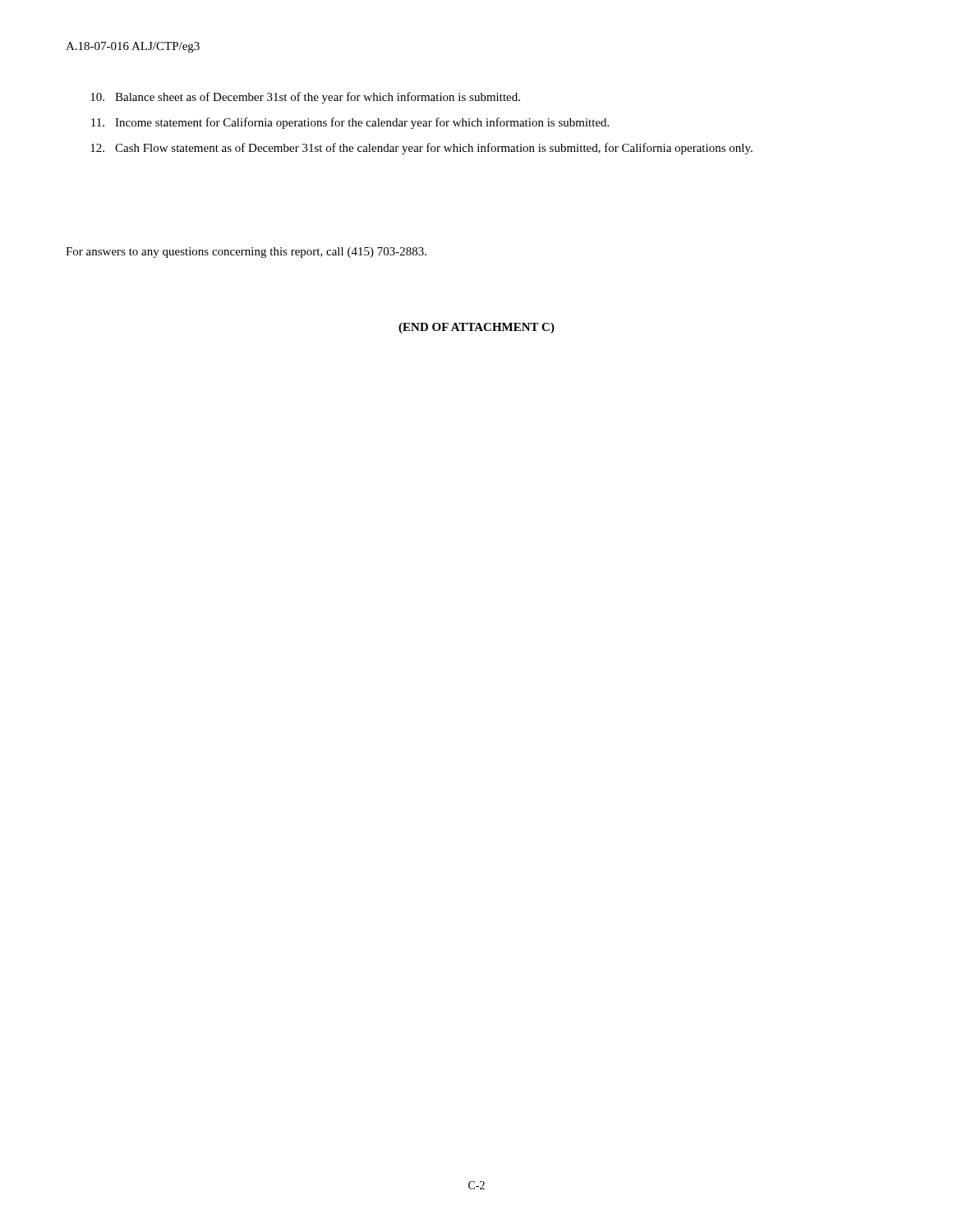Point to the passage starting "10. Balance sheet as of December"

(468, 97)
